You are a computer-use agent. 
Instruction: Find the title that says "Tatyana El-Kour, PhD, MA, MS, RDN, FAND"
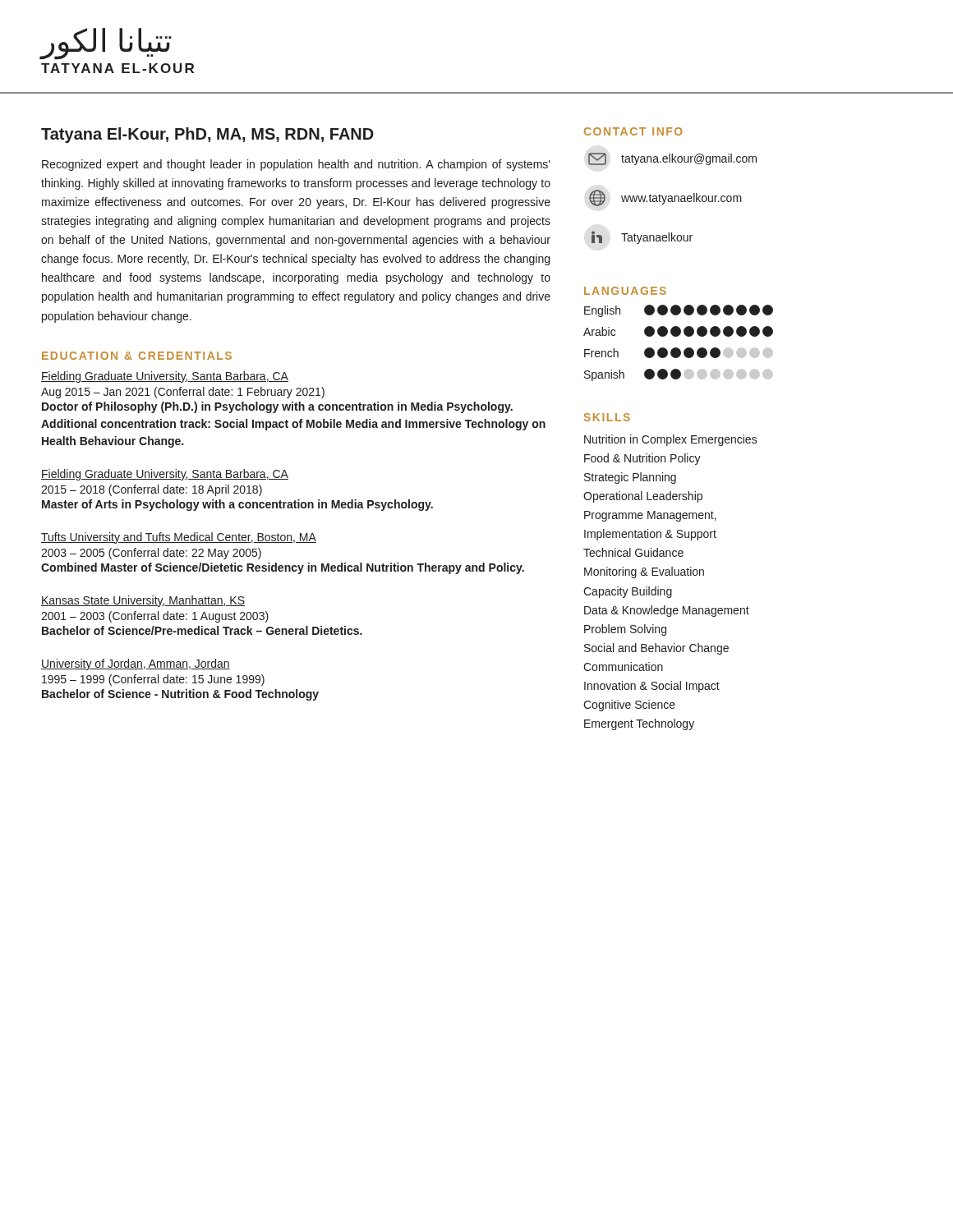point(208,134)
